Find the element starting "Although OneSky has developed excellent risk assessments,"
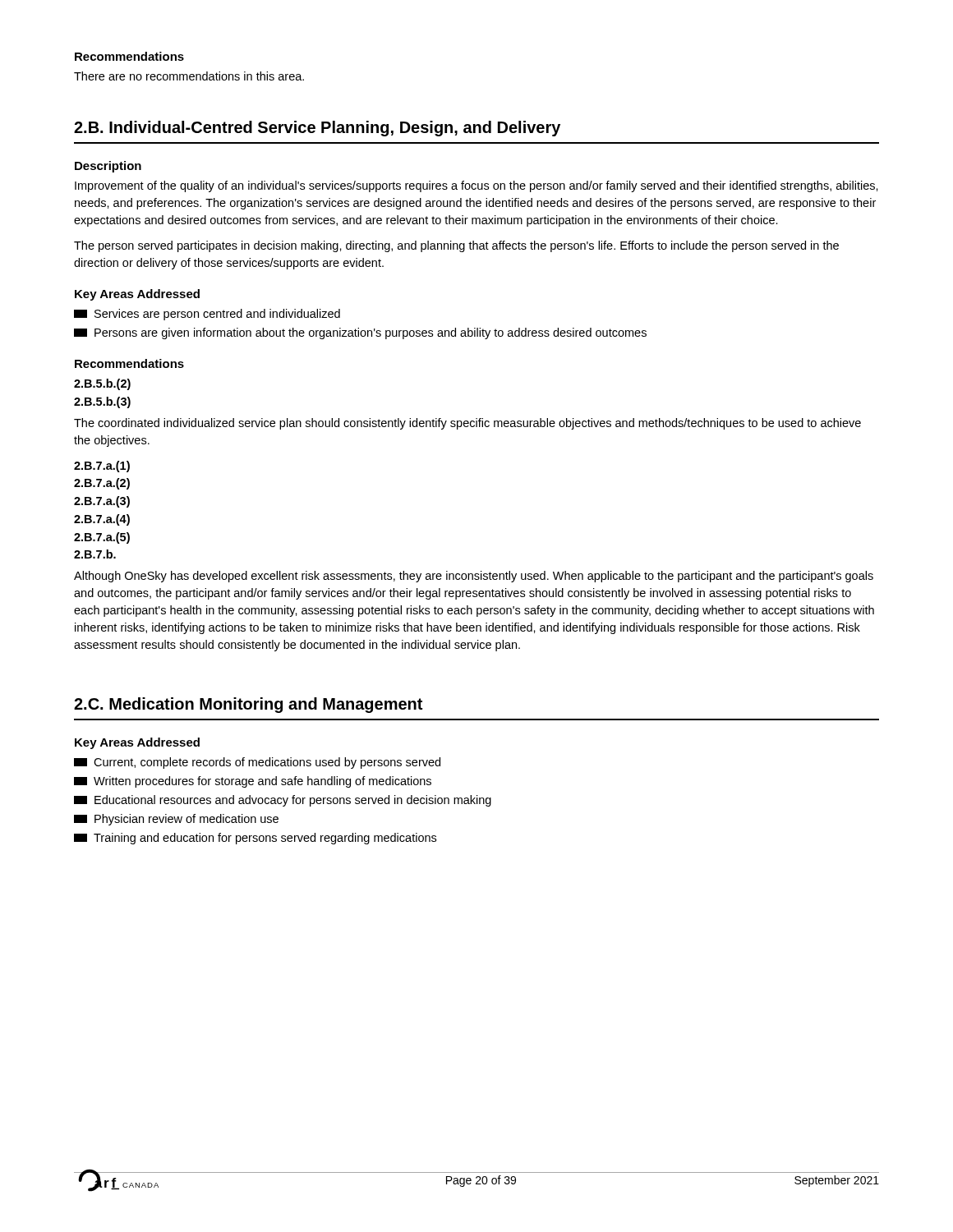953x1232 pixels. pos(474,610)
